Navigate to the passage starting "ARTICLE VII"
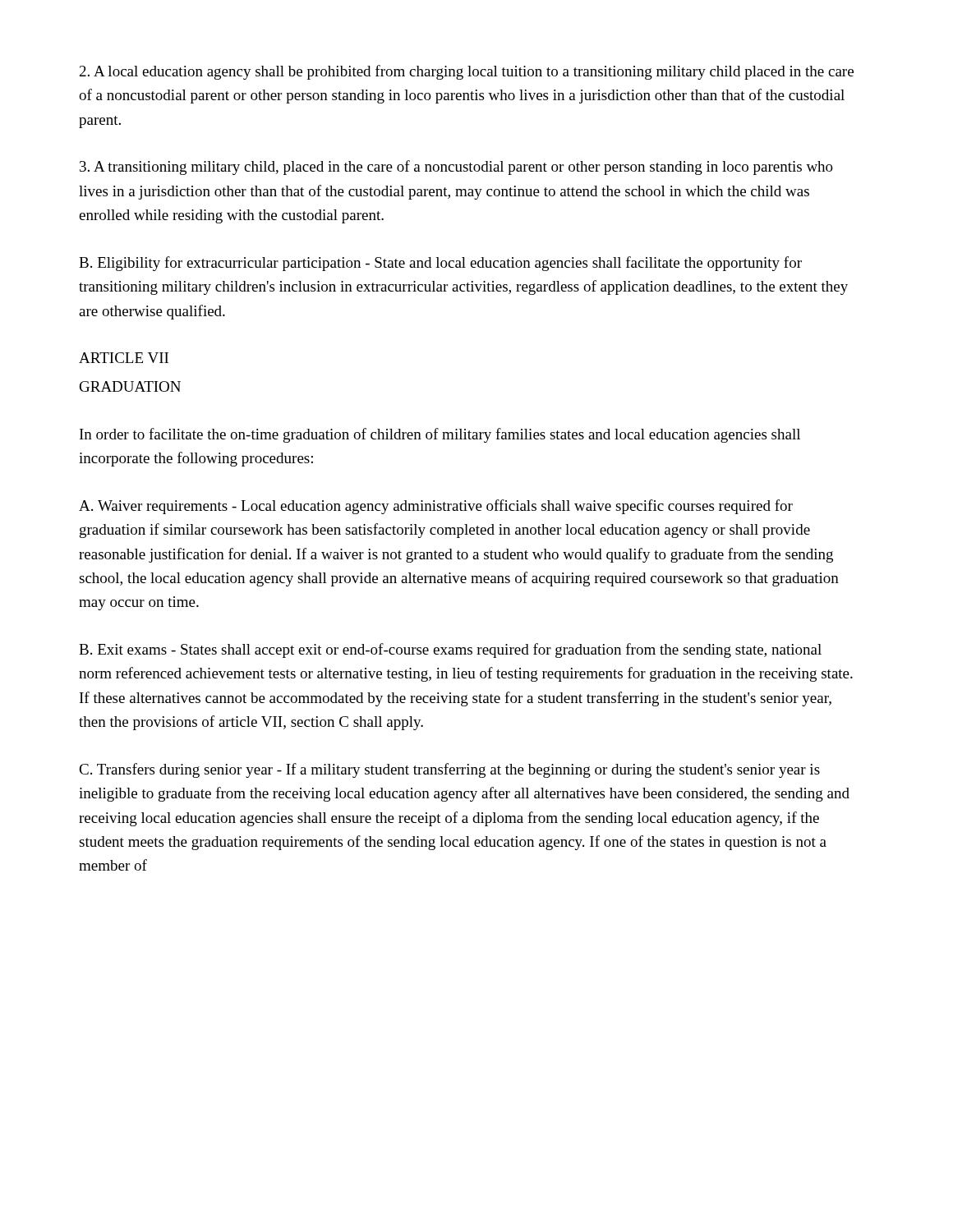Screen dimensions: 1232x953 point(124,358)
